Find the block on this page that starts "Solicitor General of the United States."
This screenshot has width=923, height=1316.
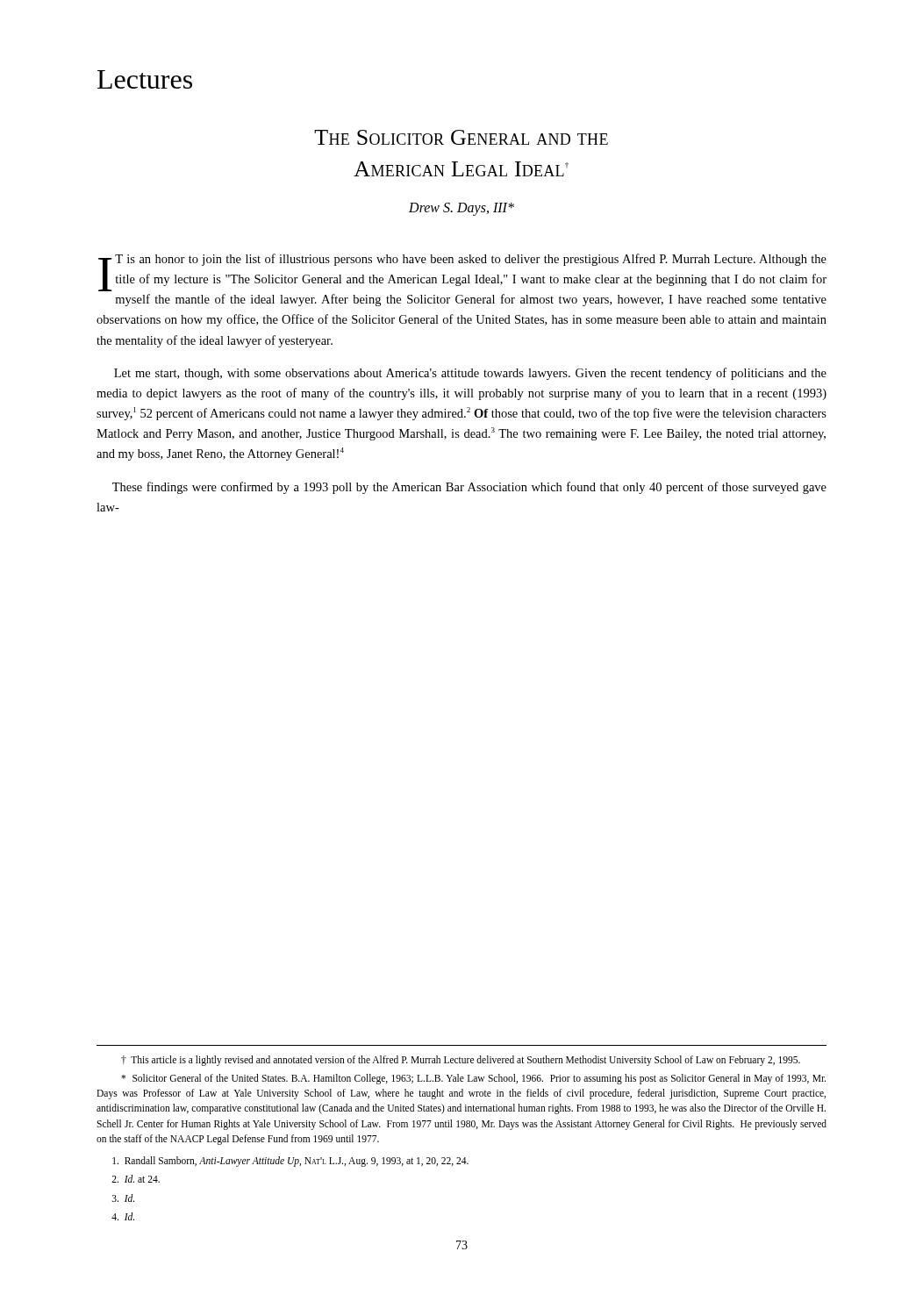(x=462, y=1107)
